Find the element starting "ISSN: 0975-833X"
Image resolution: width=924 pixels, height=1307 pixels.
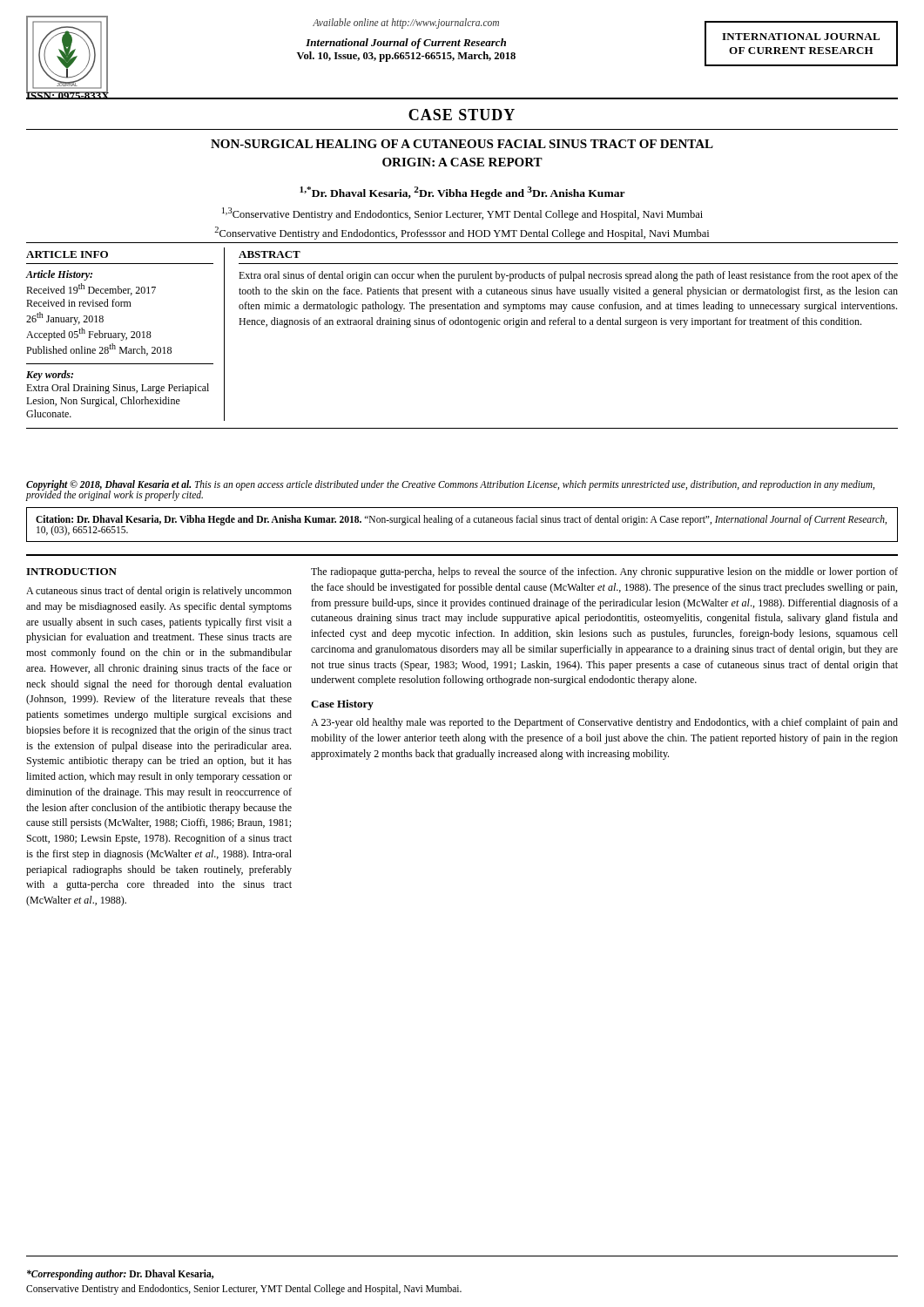pyautogui.click(x=68, y=95)
